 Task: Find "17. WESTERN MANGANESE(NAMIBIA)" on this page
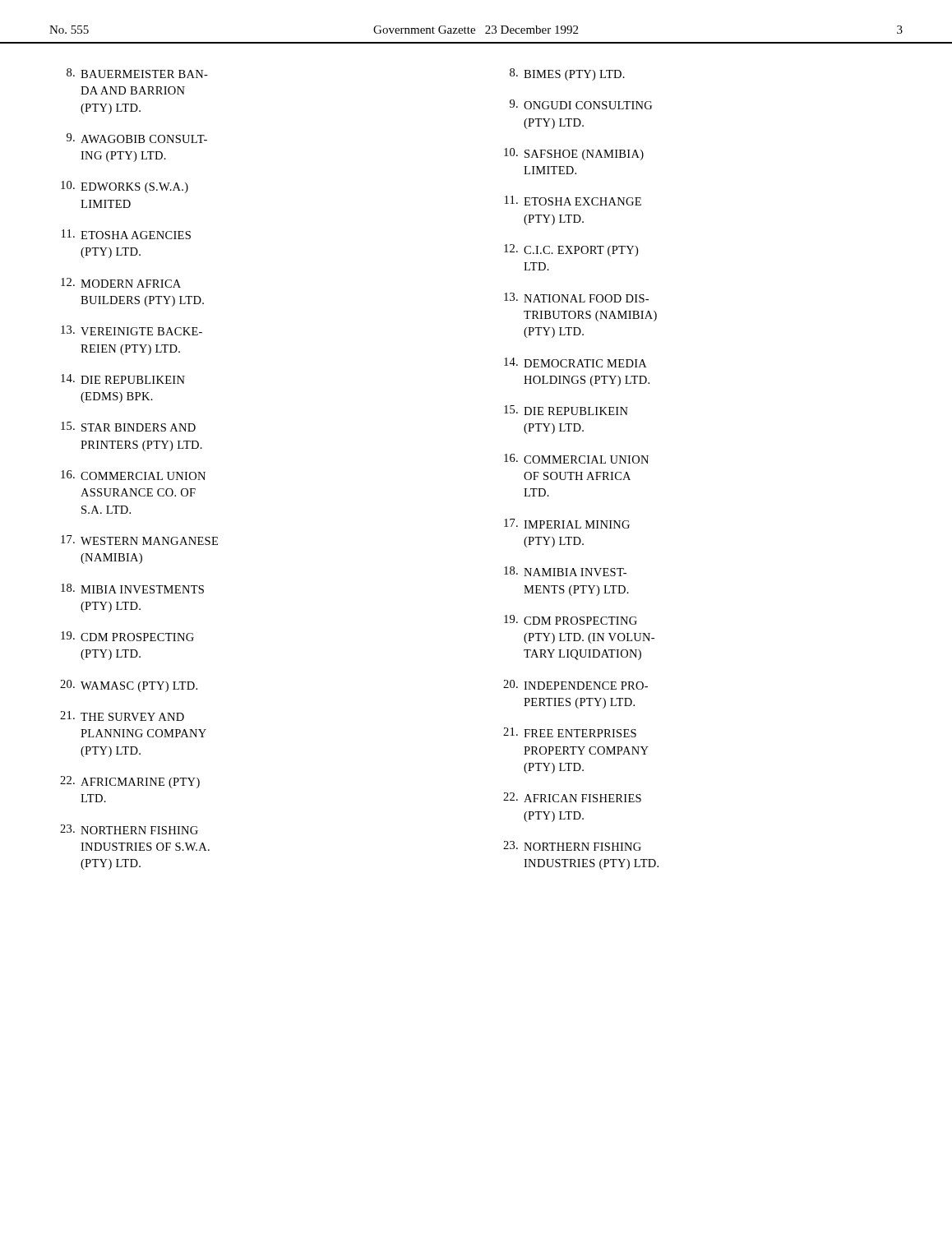click(139, 540)
